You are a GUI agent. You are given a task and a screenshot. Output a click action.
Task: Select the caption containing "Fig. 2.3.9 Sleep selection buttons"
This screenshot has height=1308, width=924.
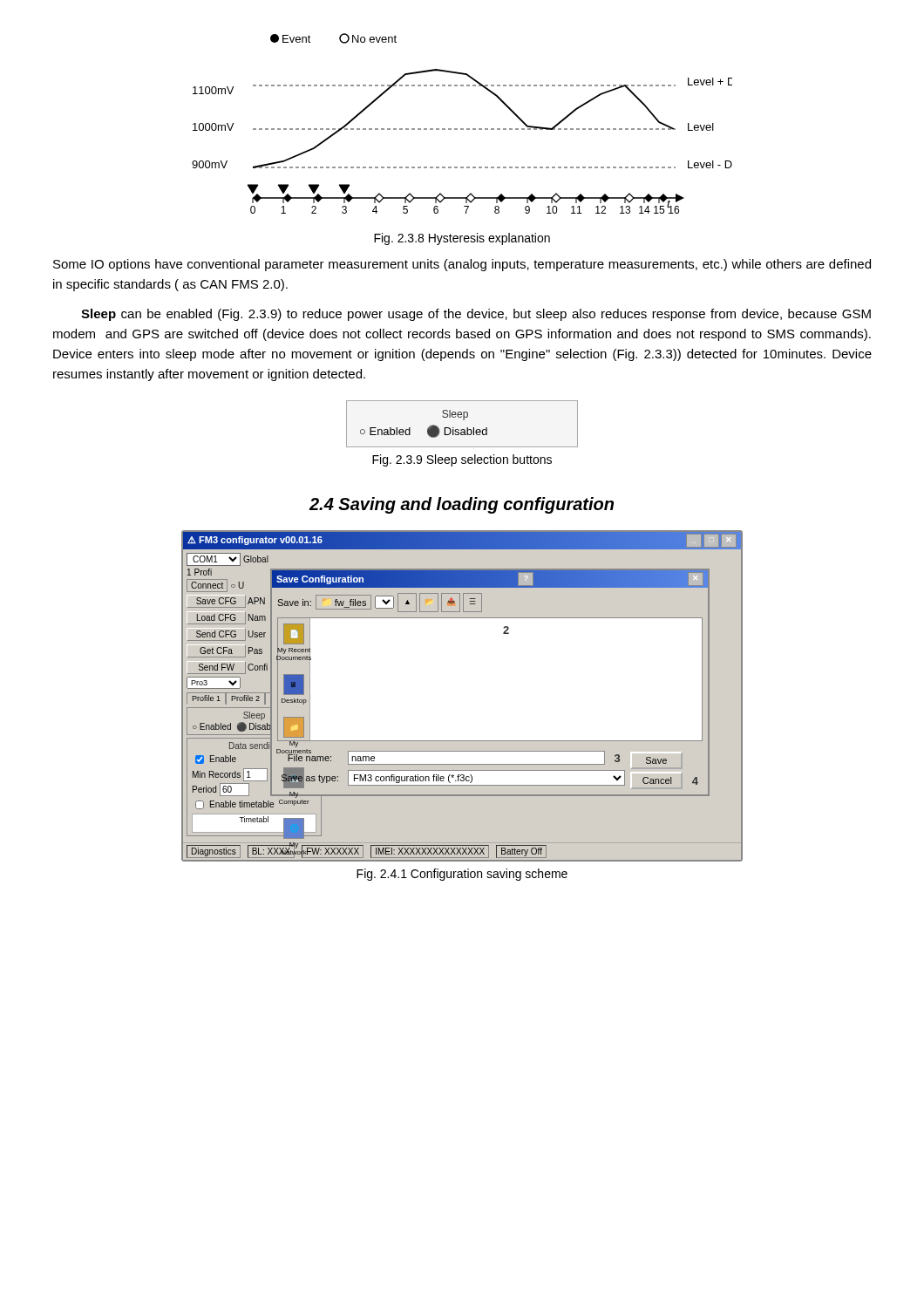462,459
